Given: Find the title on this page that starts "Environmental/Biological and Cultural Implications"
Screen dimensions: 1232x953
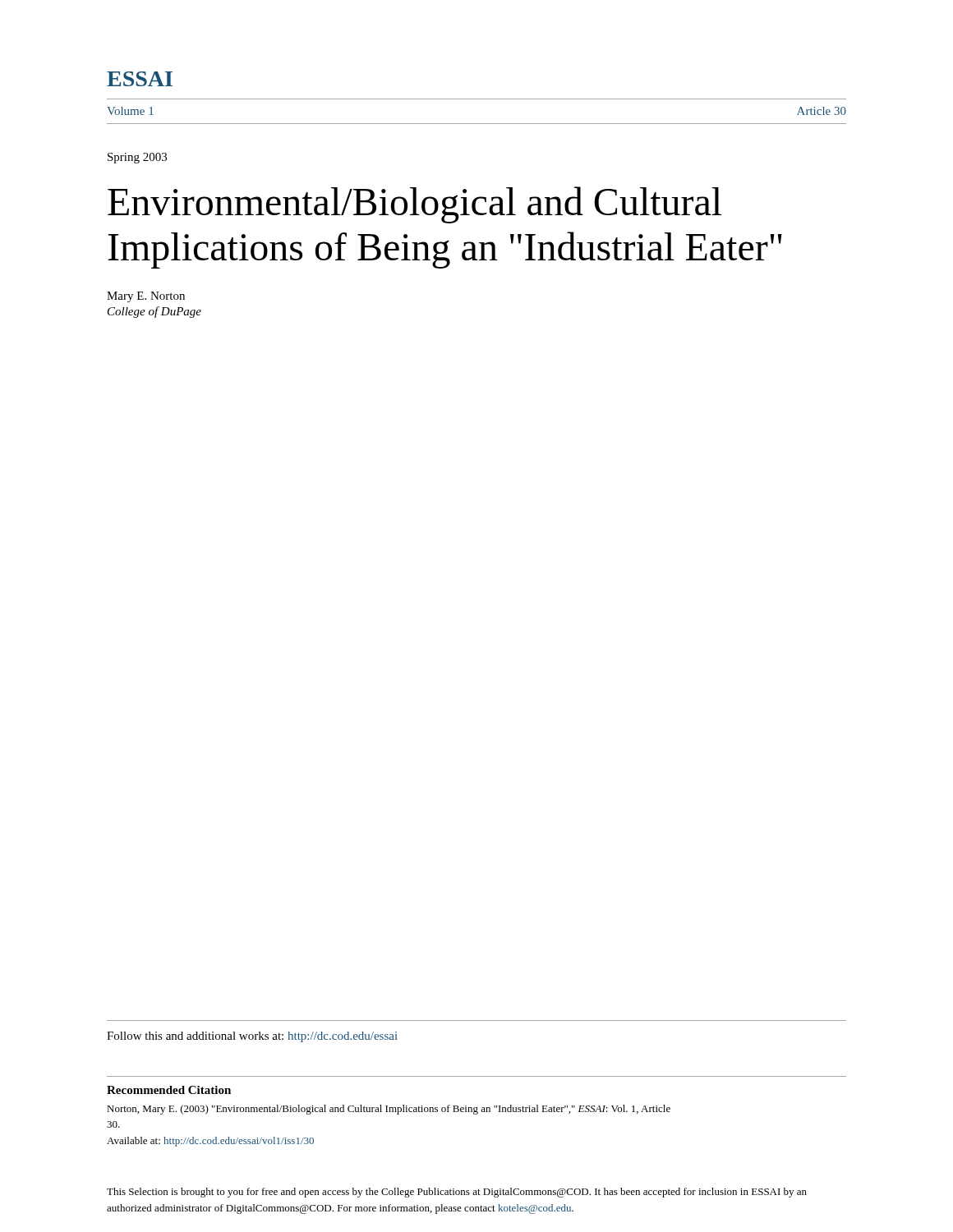Looking at the screenshot, I should pos(445,224).
